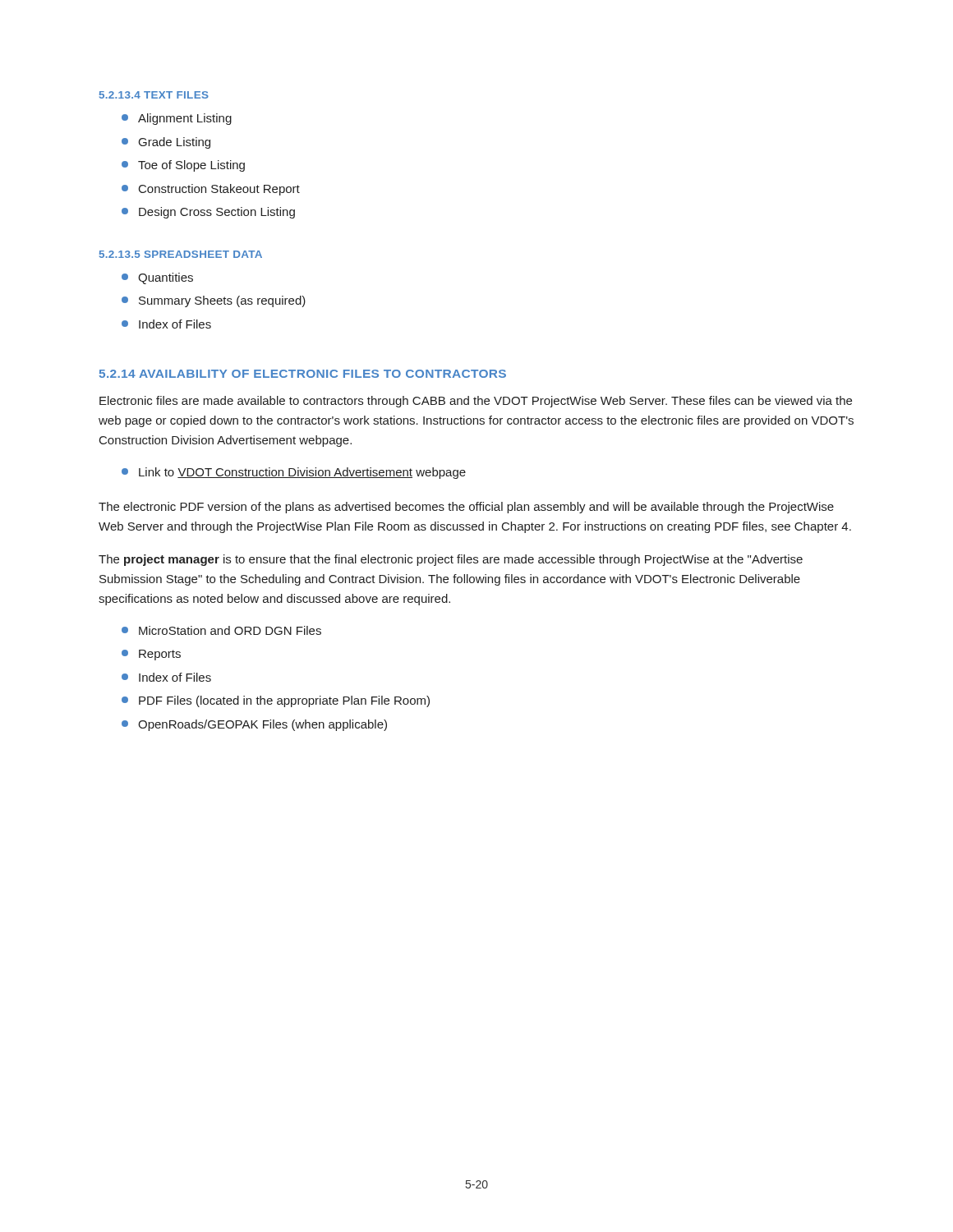953x1232 pixels.
Task: Locate the passage starting "Alignment Listing"
Action: coord(177,119)
